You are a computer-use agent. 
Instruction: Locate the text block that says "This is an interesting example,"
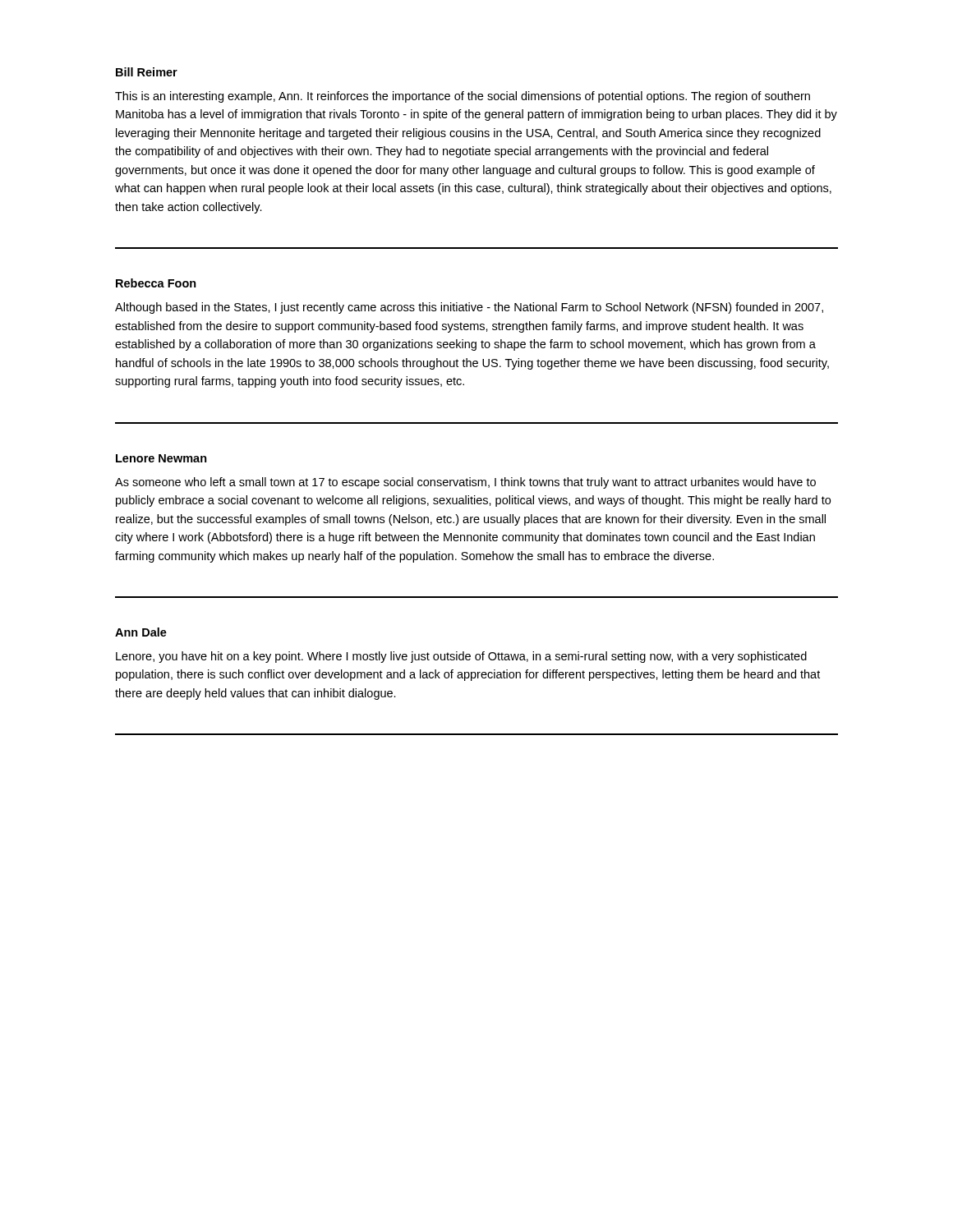click(x=476, y=151)
